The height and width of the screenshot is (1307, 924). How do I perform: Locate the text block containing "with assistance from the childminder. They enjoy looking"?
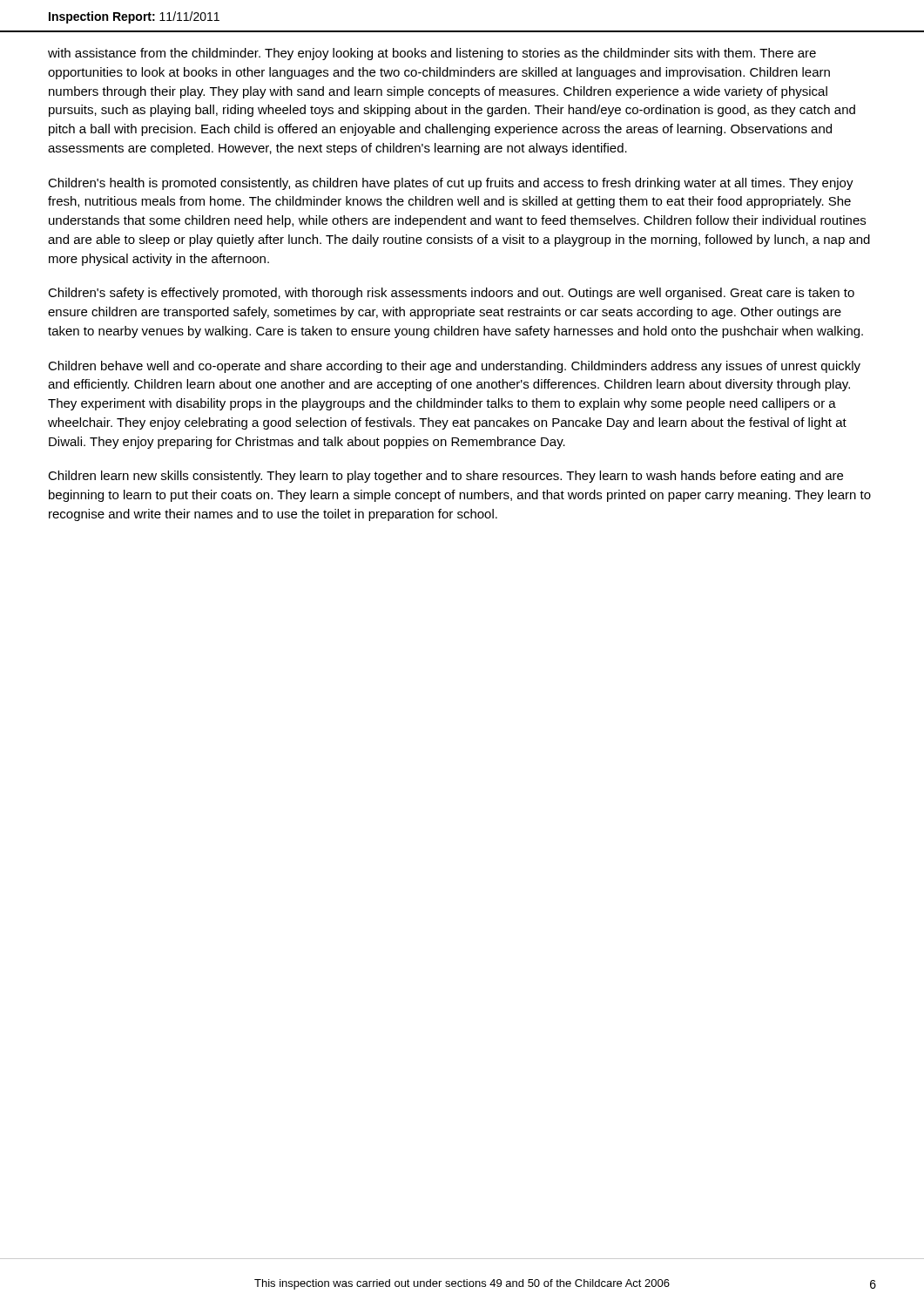(x=452, y=100)
